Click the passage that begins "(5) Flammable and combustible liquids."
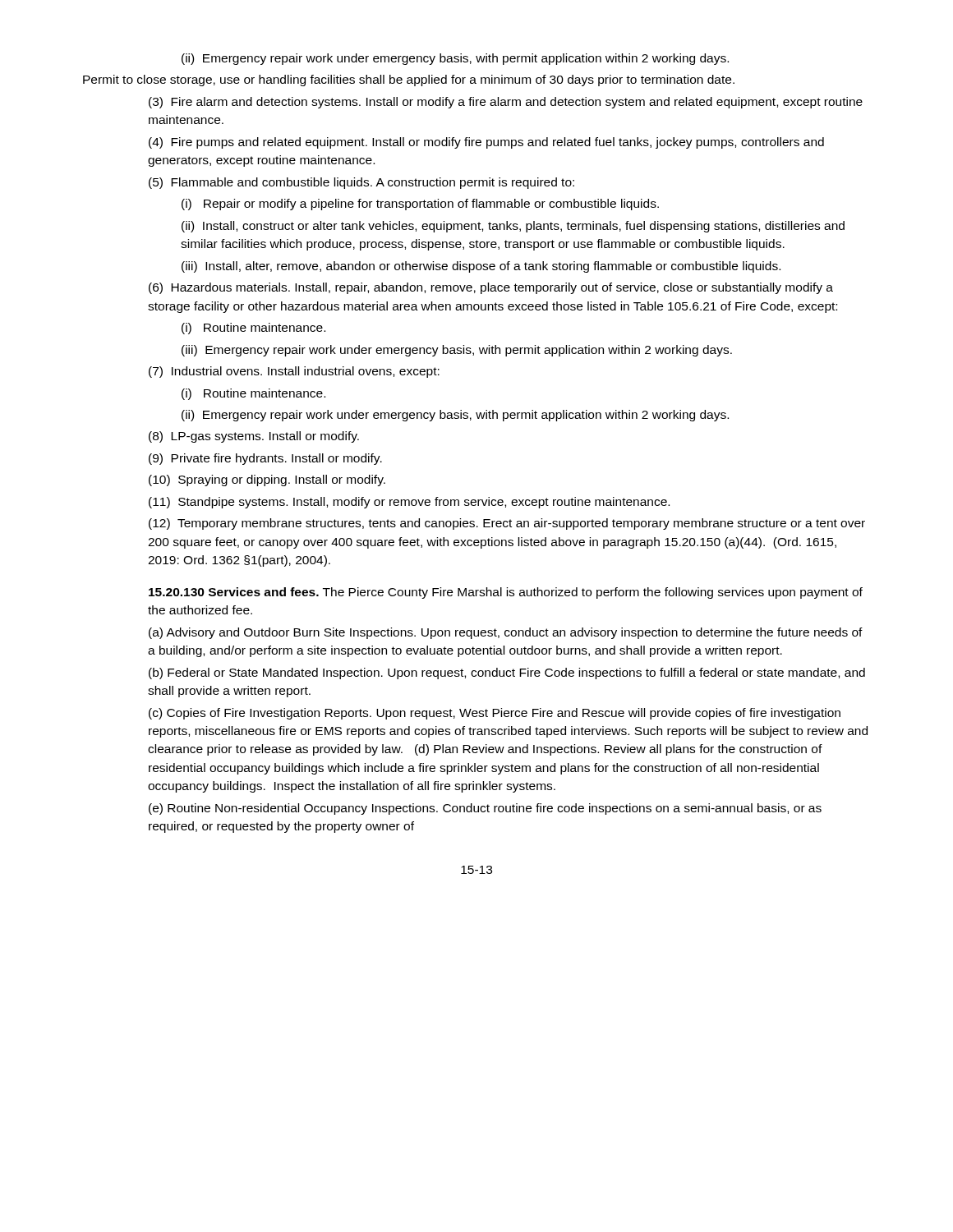The height and width of the screenshot is (1232, 953). click(x=509, y=182)
